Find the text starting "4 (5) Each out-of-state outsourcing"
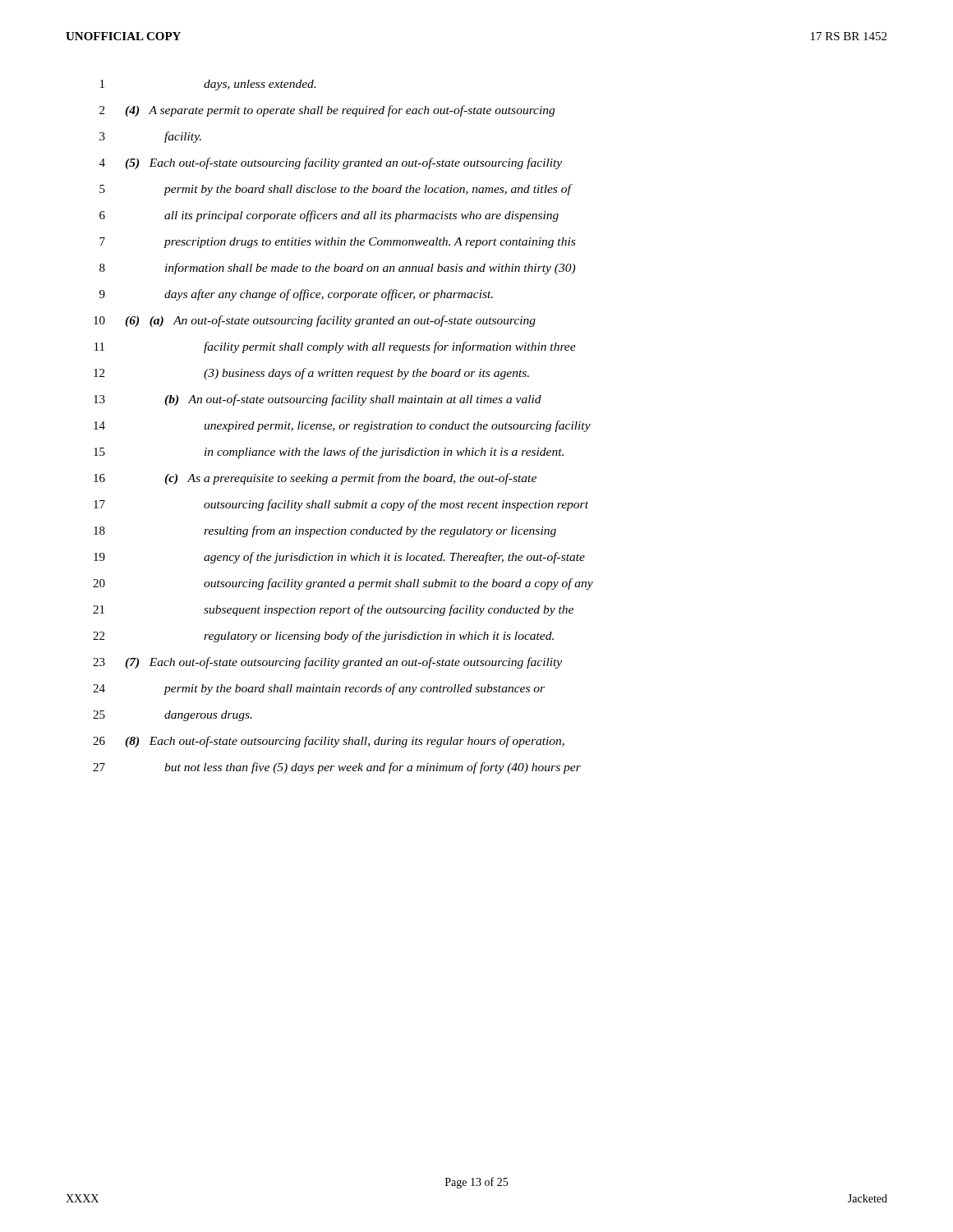Image resolution: width=953 pixels, height=1232 pixels. point(476,163)
